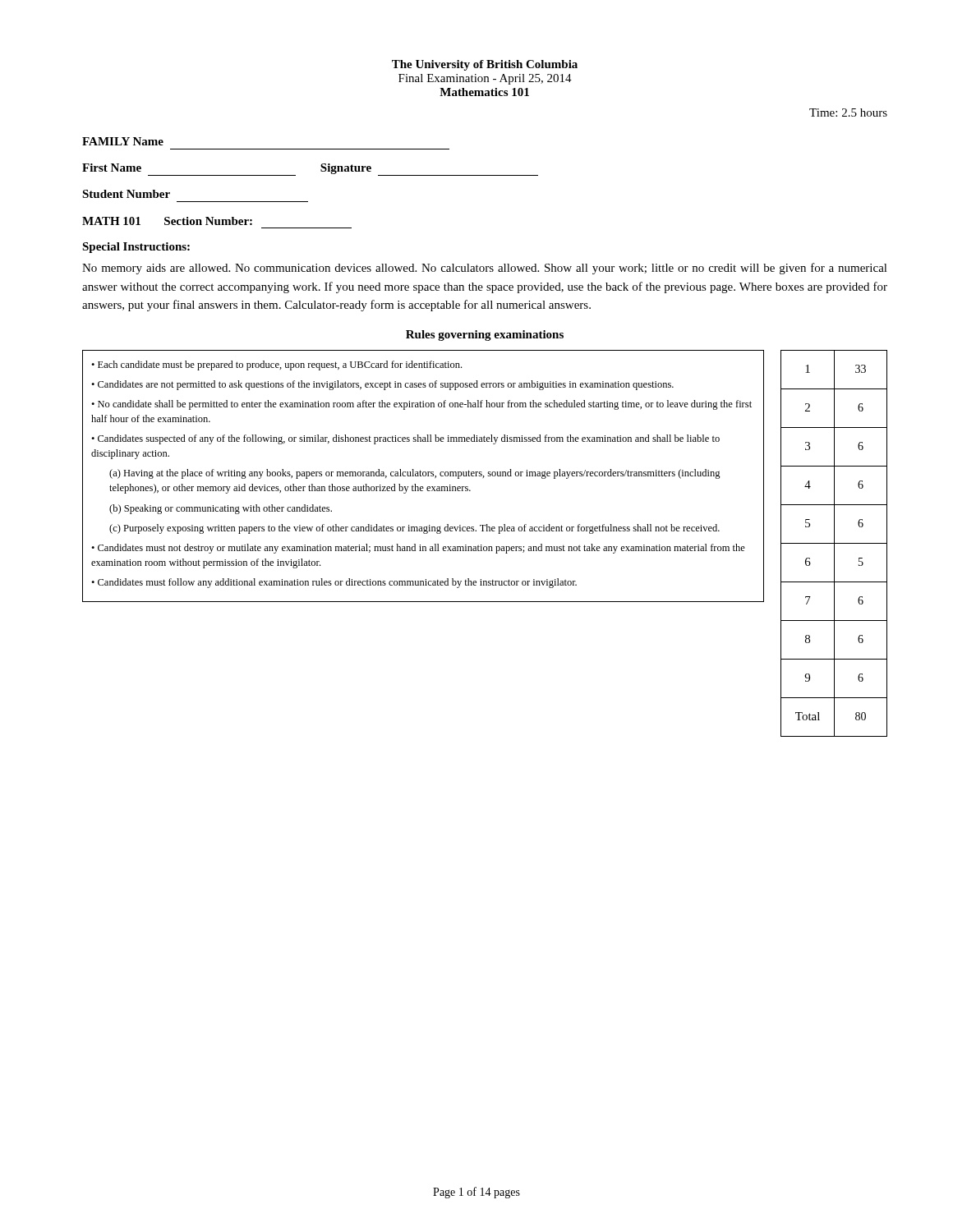Find "Time: 2.5 hours" on this page
This screenshot has height=1232, width=953.
(848, 113)
